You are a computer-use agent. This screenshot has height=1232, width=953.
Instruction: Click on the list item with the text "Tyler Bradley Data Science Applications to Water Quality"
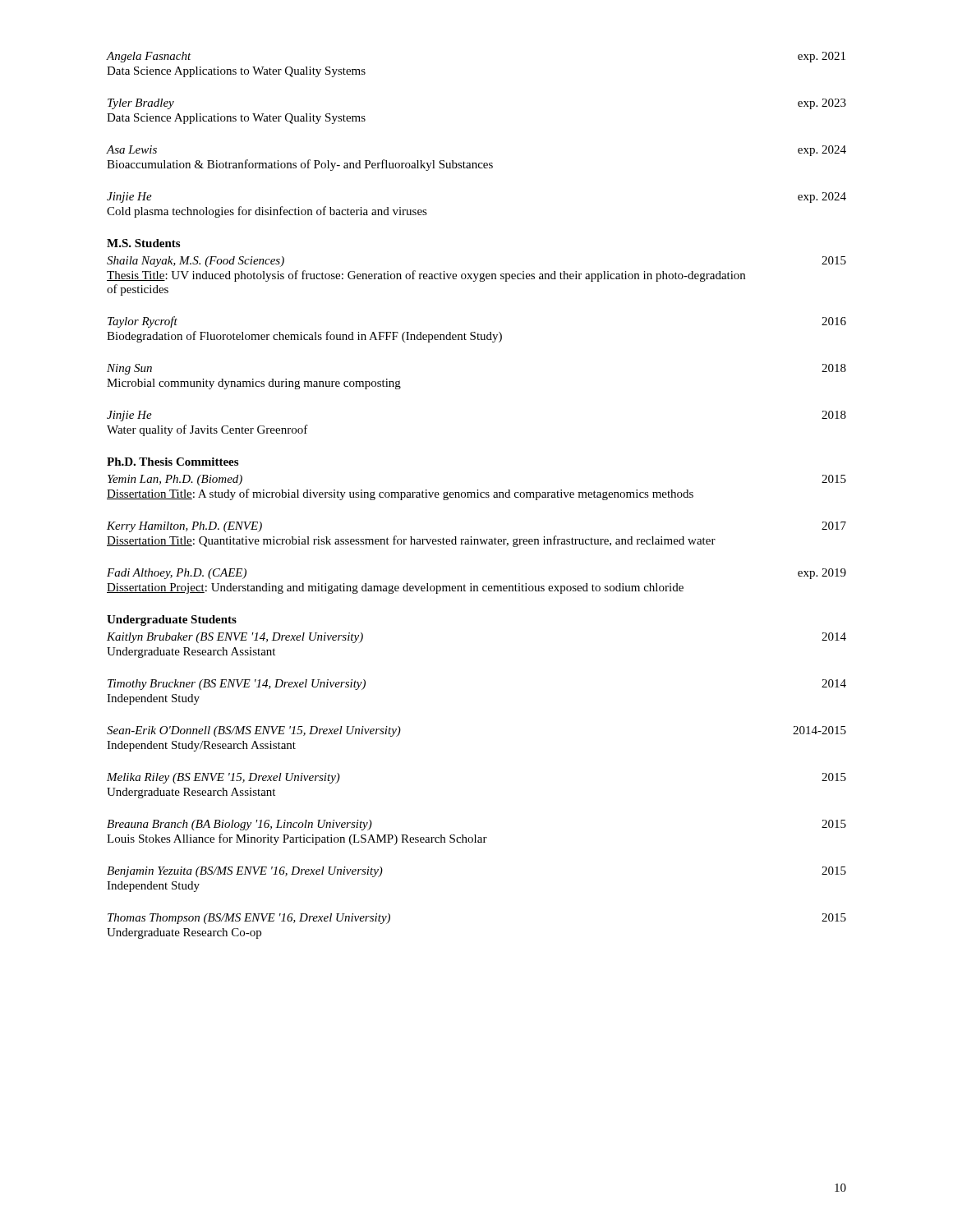138,104
